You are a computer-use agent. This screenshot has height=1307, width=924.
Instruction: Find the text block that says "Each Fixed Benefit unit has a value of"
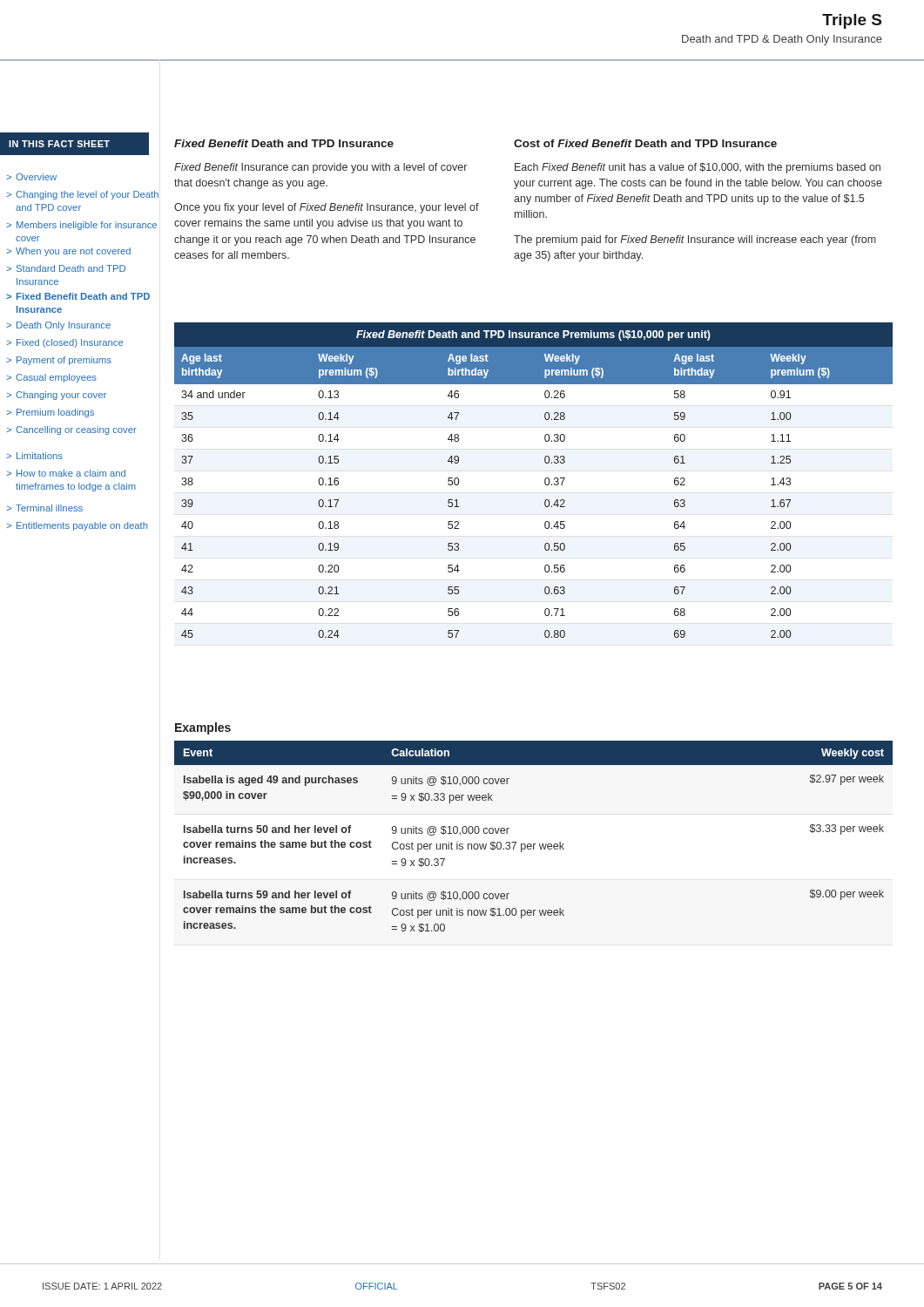(699, 211)
